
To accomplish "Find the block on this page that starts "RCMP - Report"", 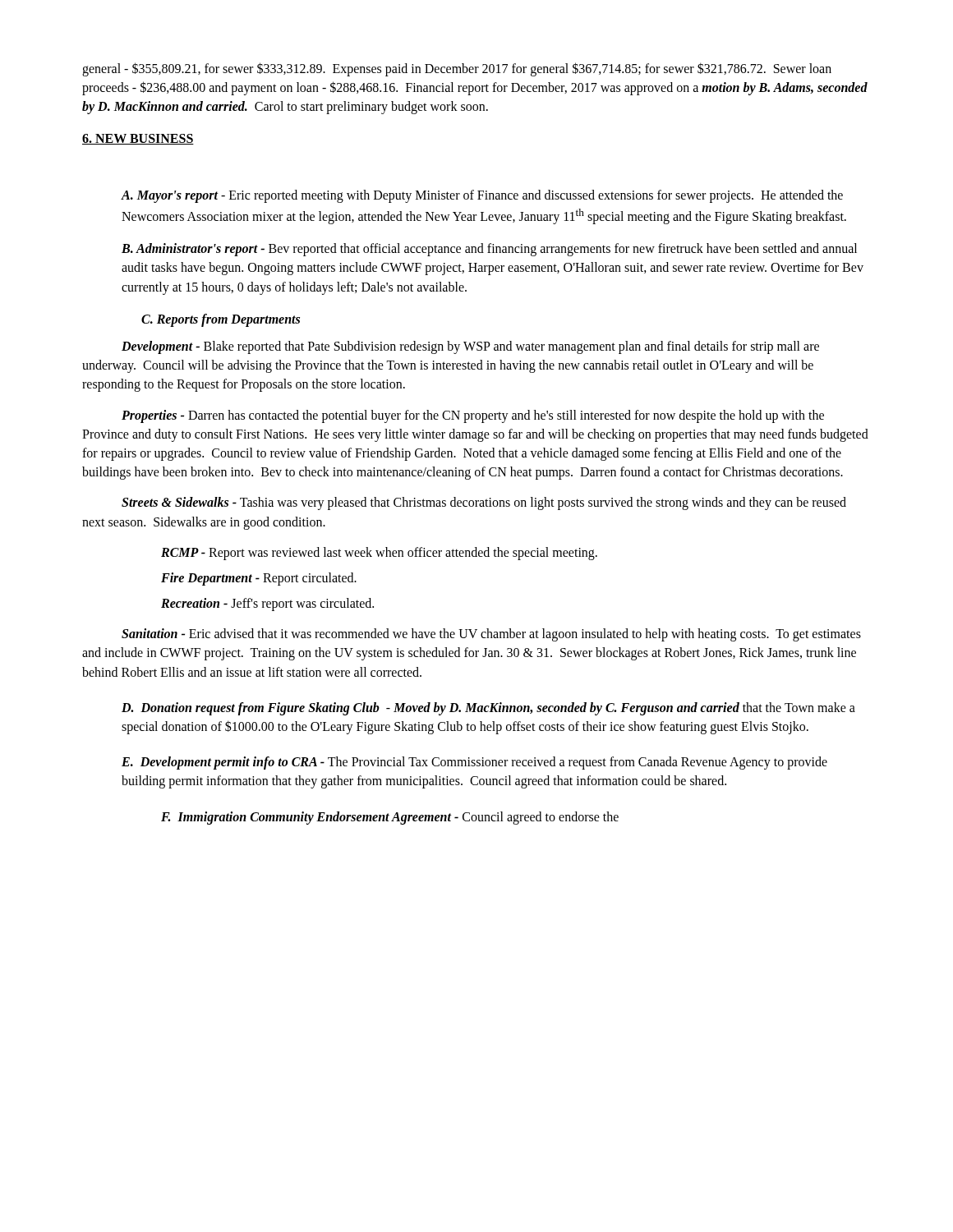I will point(379,552).
